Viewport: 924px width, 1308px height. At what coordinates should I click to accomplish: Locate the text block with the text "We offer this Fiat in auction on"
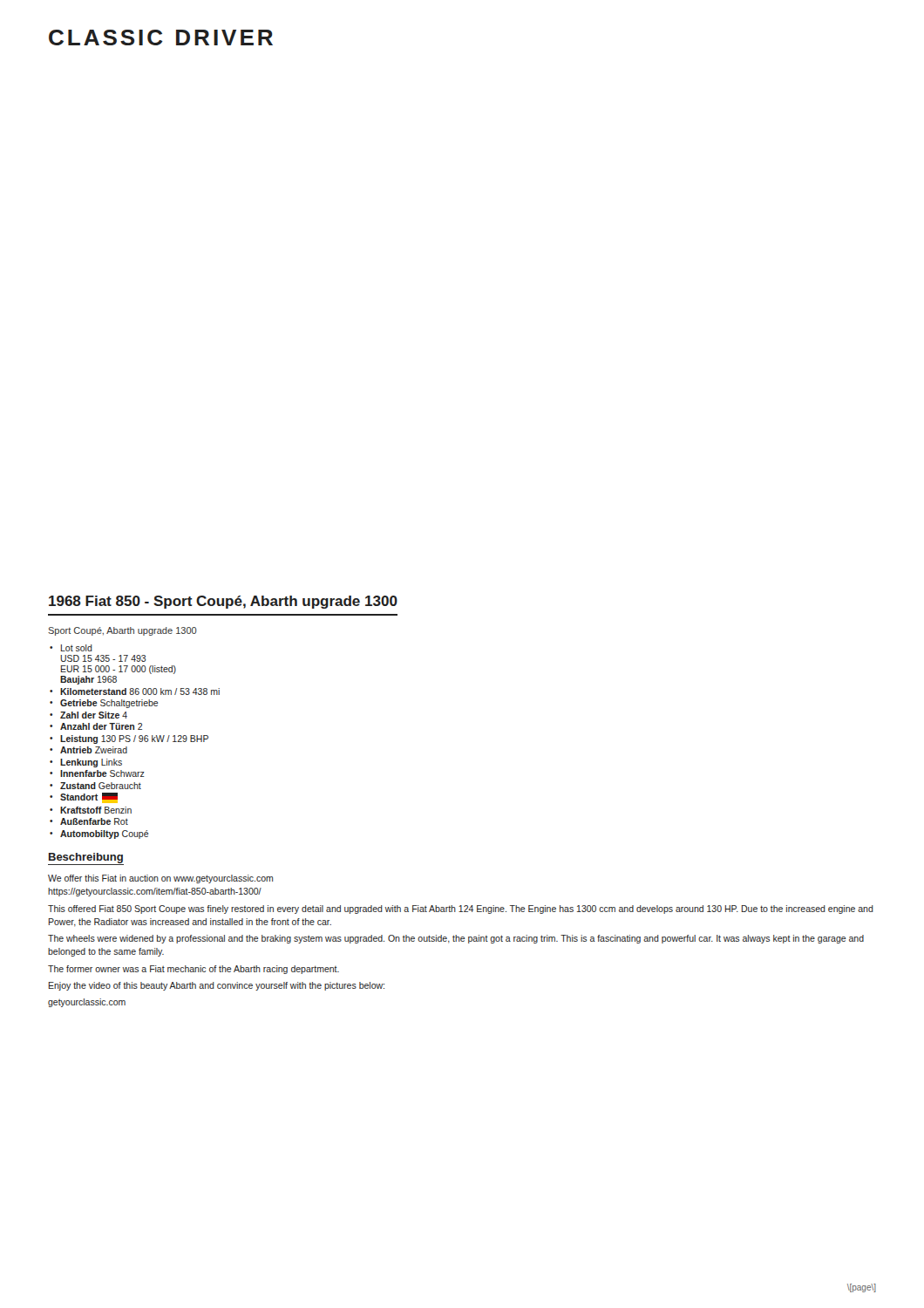(x=161, y=885)
